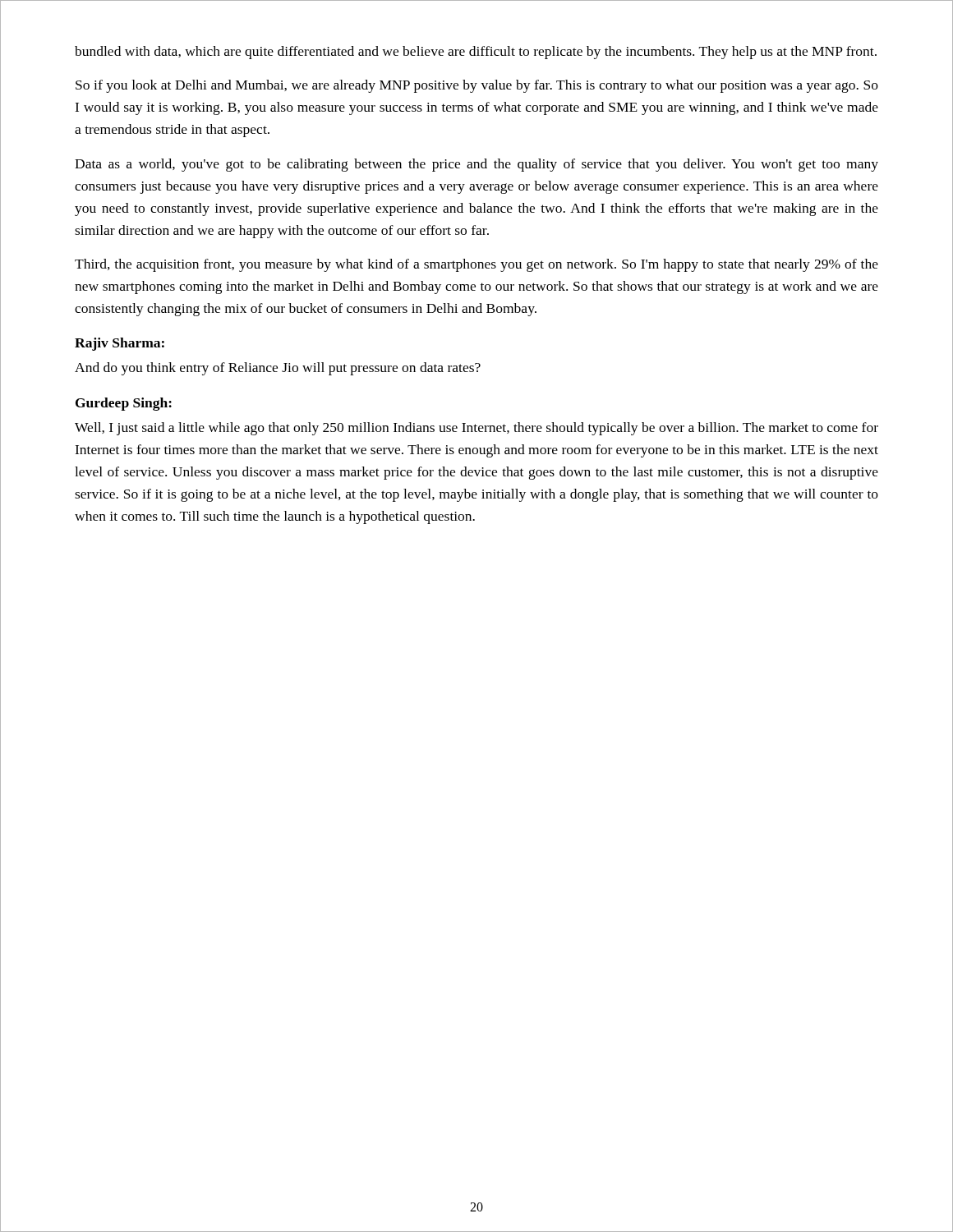Find "Gurdeep Singh:" on this page
Image resolution: width=953 pixels, height=1232 pixels.
coord(124,402)
